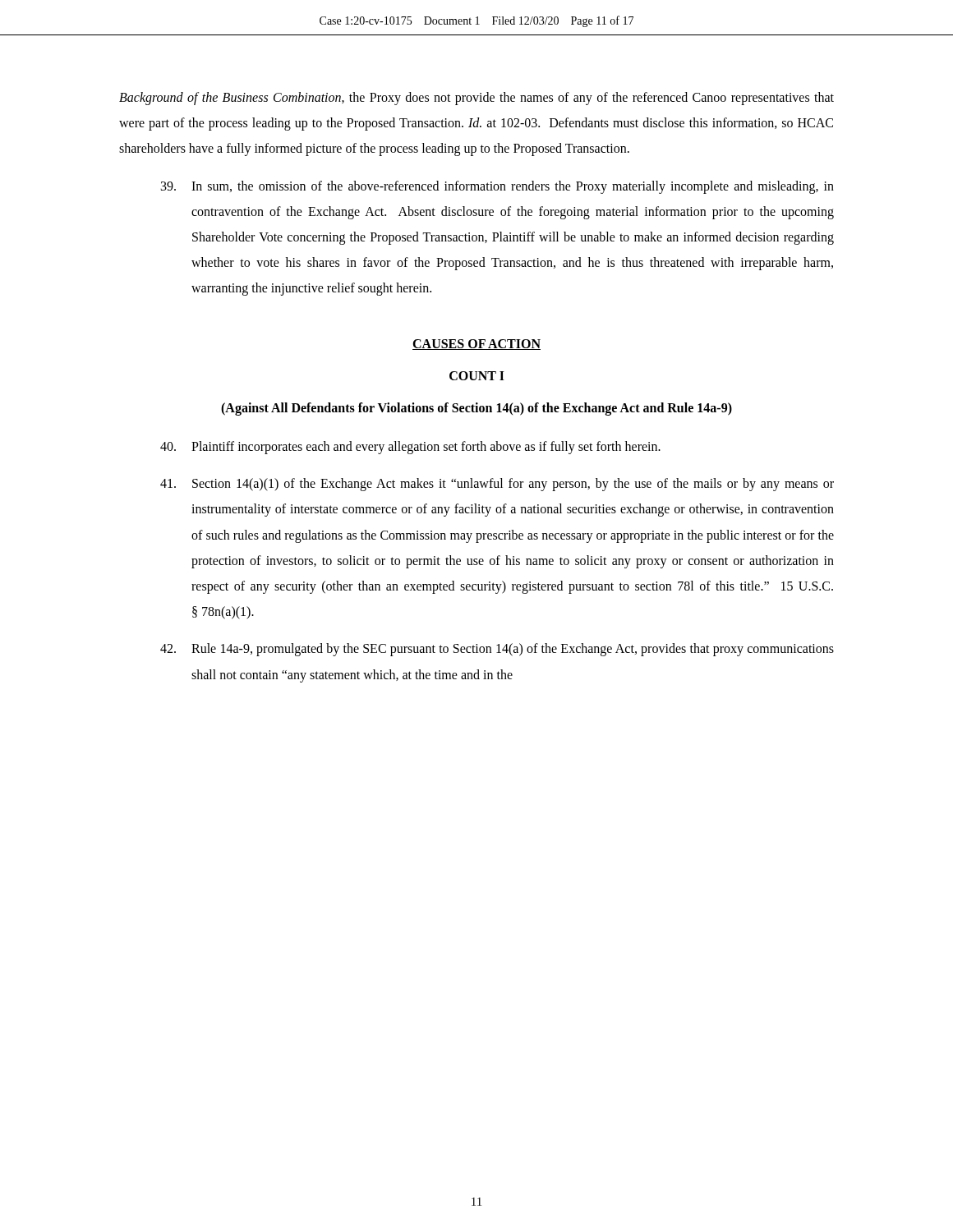Find the element starting "Background of the Business"
Screen dimensions: 1232x953
click(x=476, y=123)
